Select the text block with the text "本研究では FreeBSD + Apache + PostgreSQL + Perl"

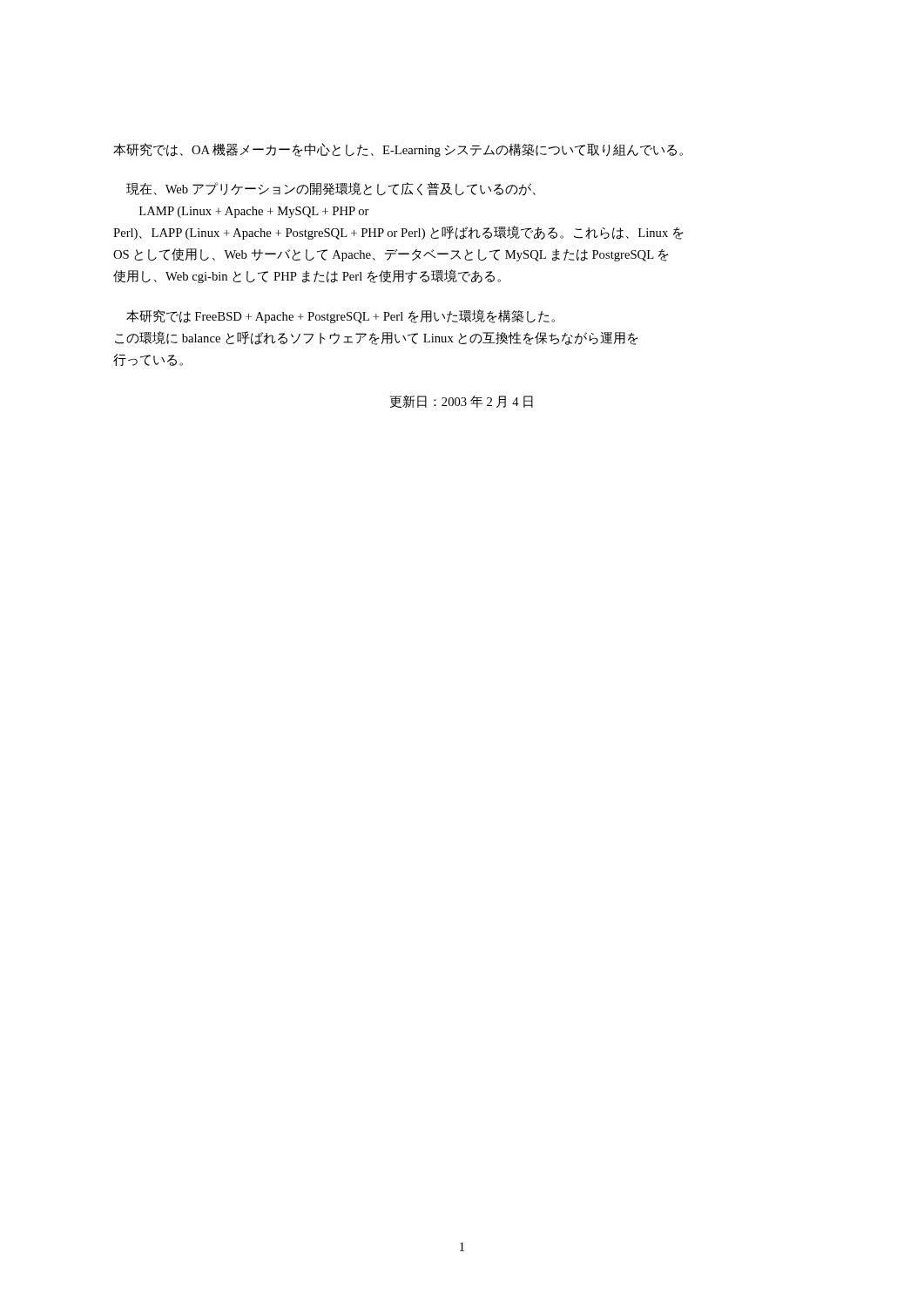pyautogui.click(x=376, y=338)
